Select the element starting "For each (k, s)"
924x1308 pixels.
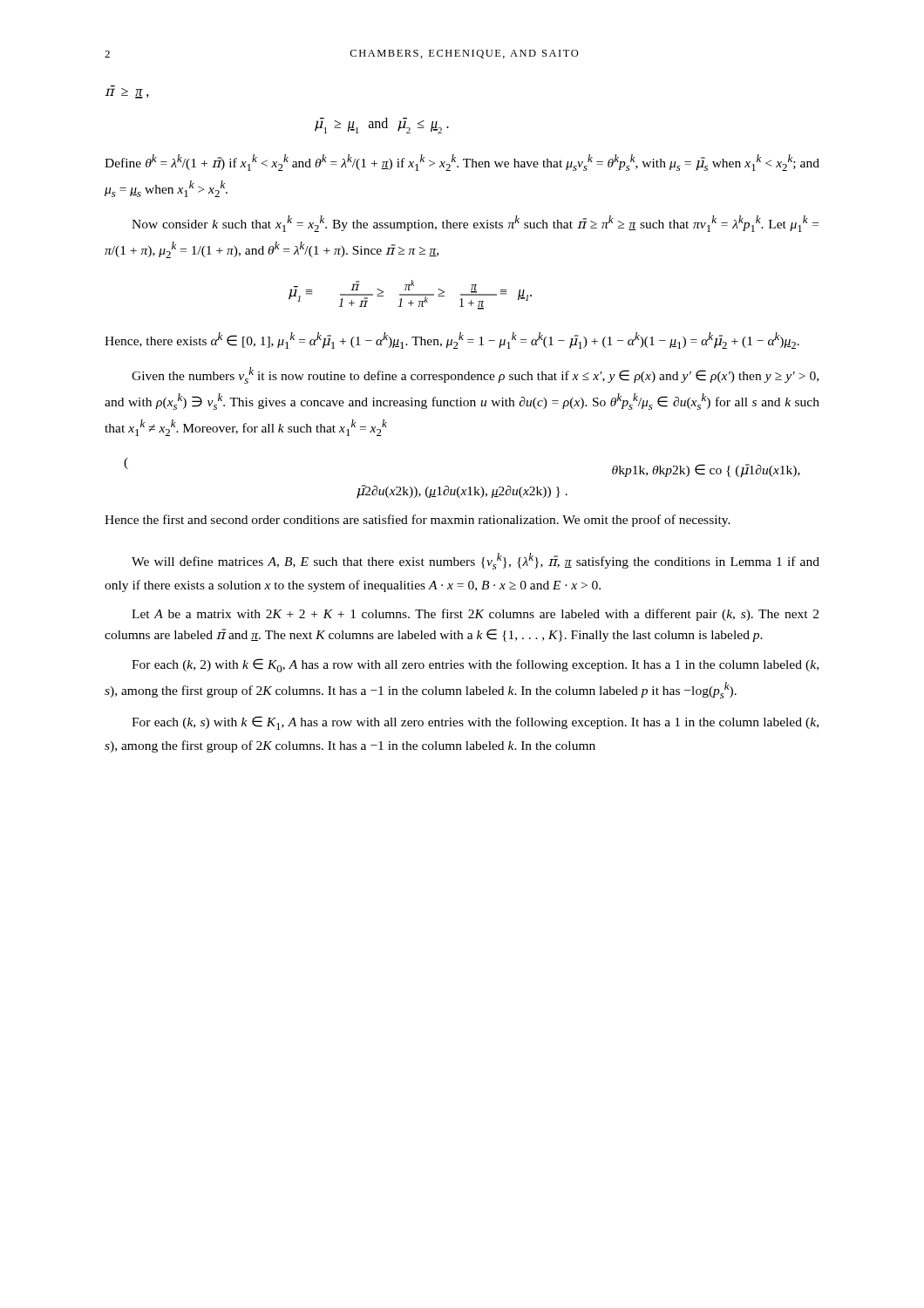(x=462, y=734)
